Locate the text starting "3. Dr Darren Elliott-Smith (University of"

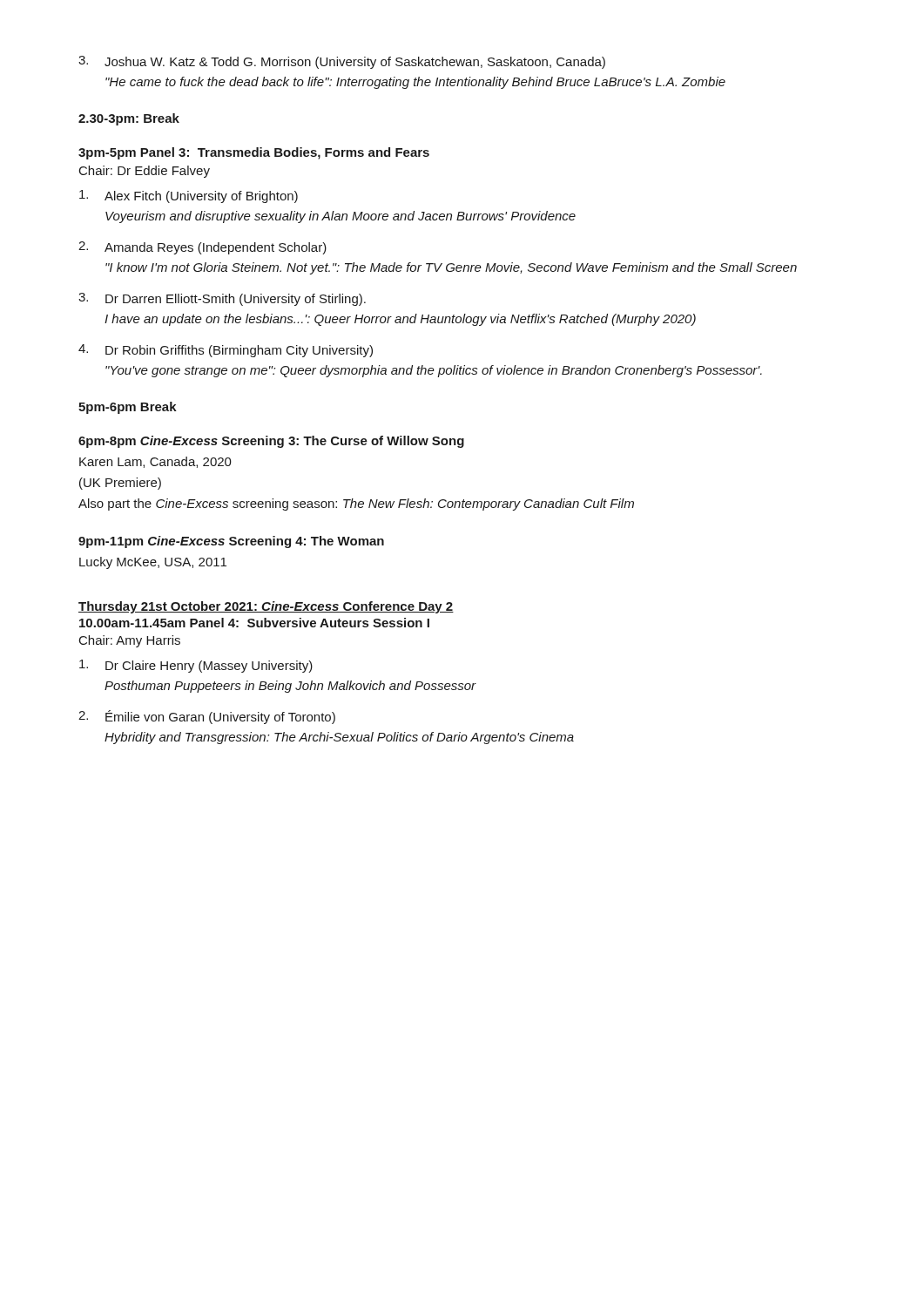(x=462, y=309)
